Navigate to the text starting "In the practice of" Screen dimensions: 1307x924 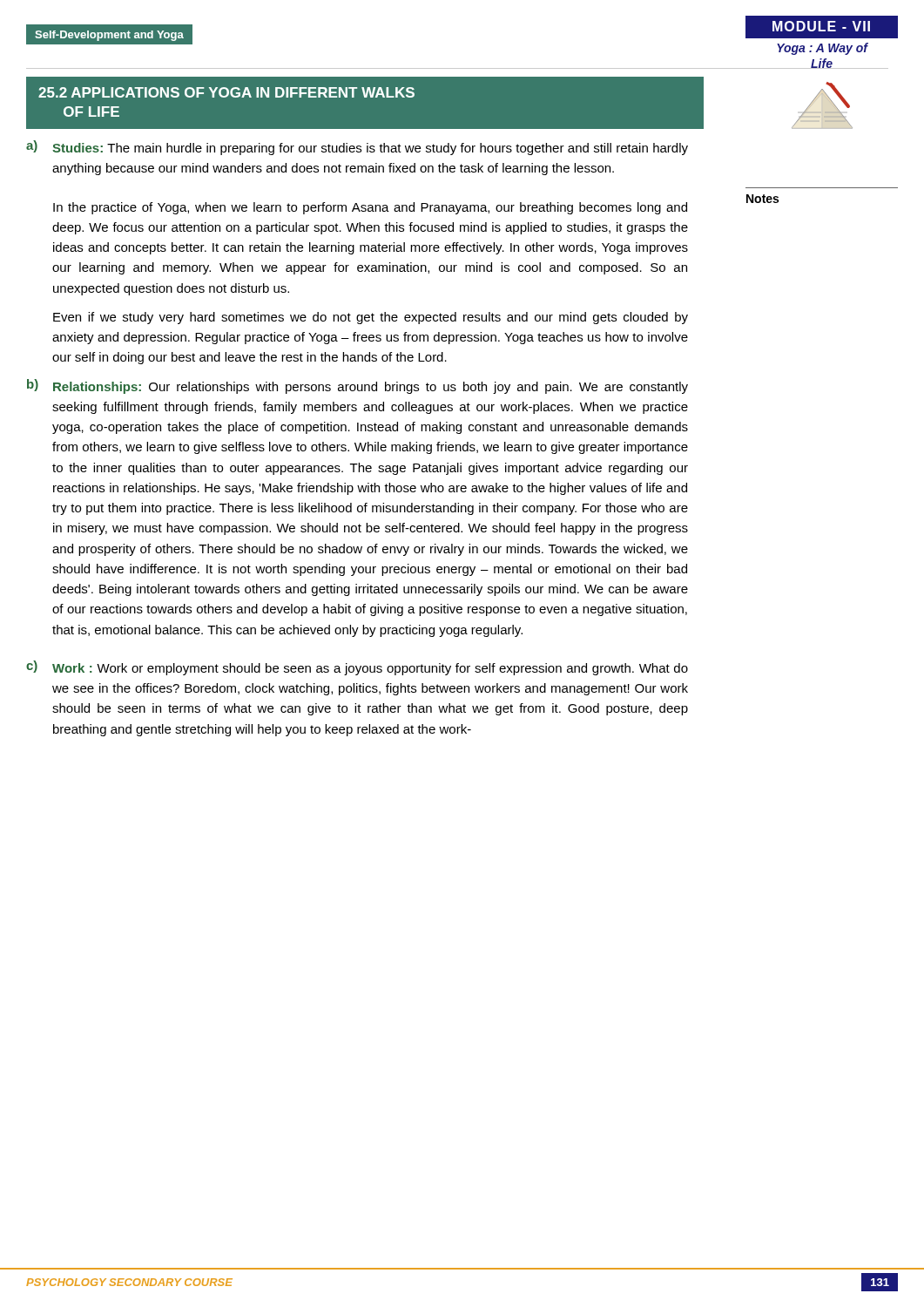click(370, 247)
